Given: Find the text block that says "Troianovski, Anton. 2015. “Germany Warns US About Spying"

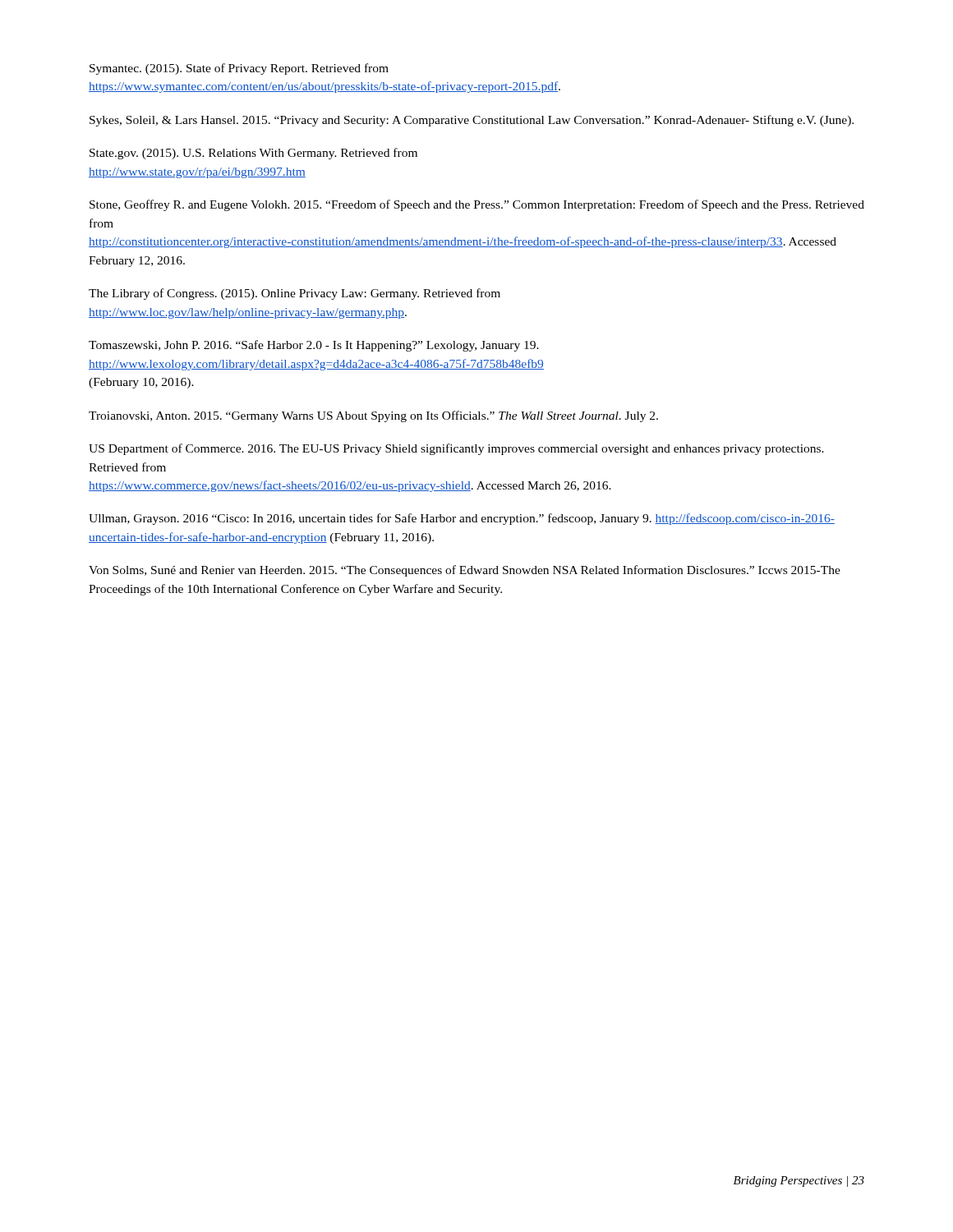Looking at the screenshot, I should click(374, 415).
